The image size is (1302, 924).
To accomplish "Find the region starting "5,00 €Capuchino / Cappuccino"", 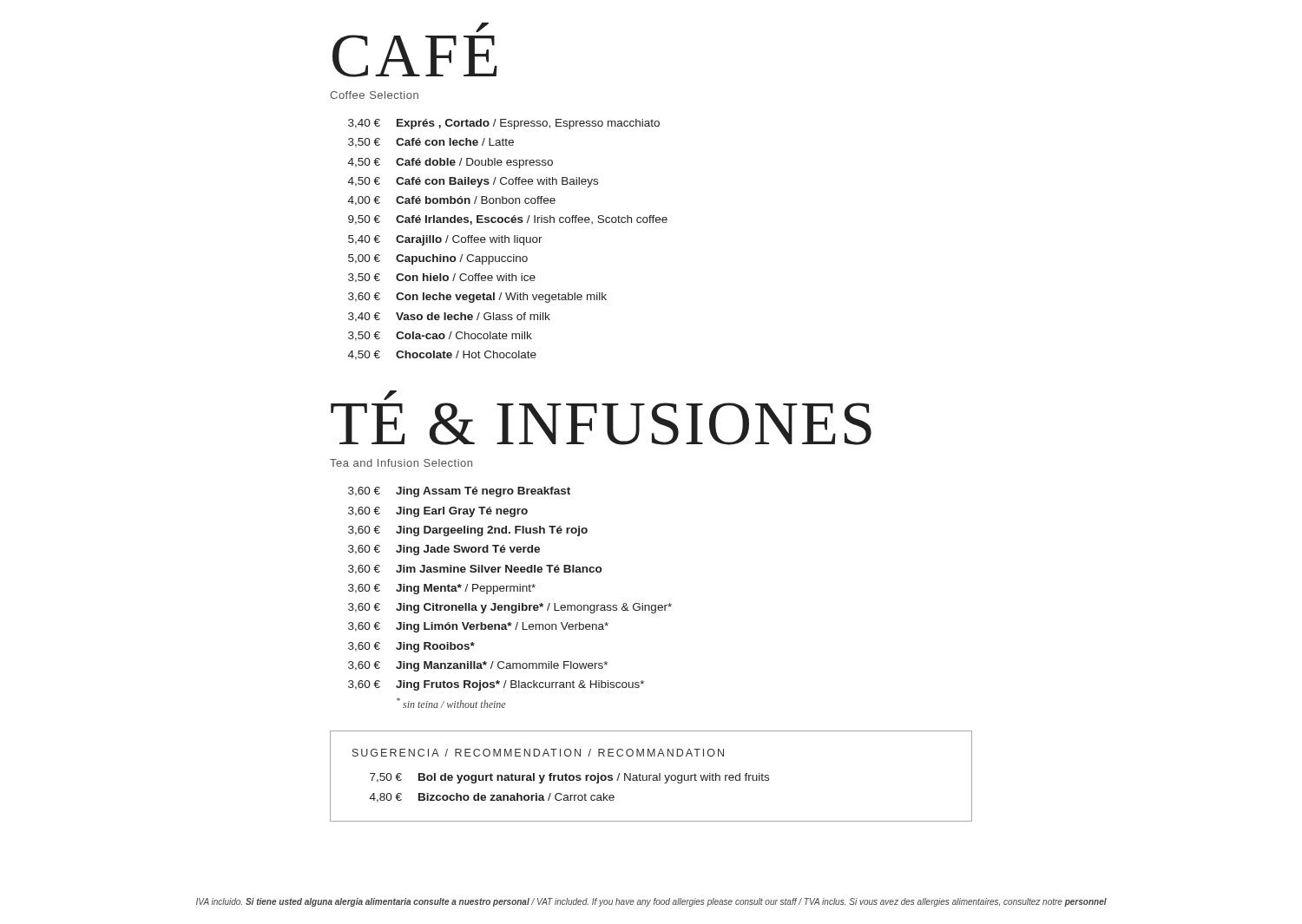I will 429,259.
